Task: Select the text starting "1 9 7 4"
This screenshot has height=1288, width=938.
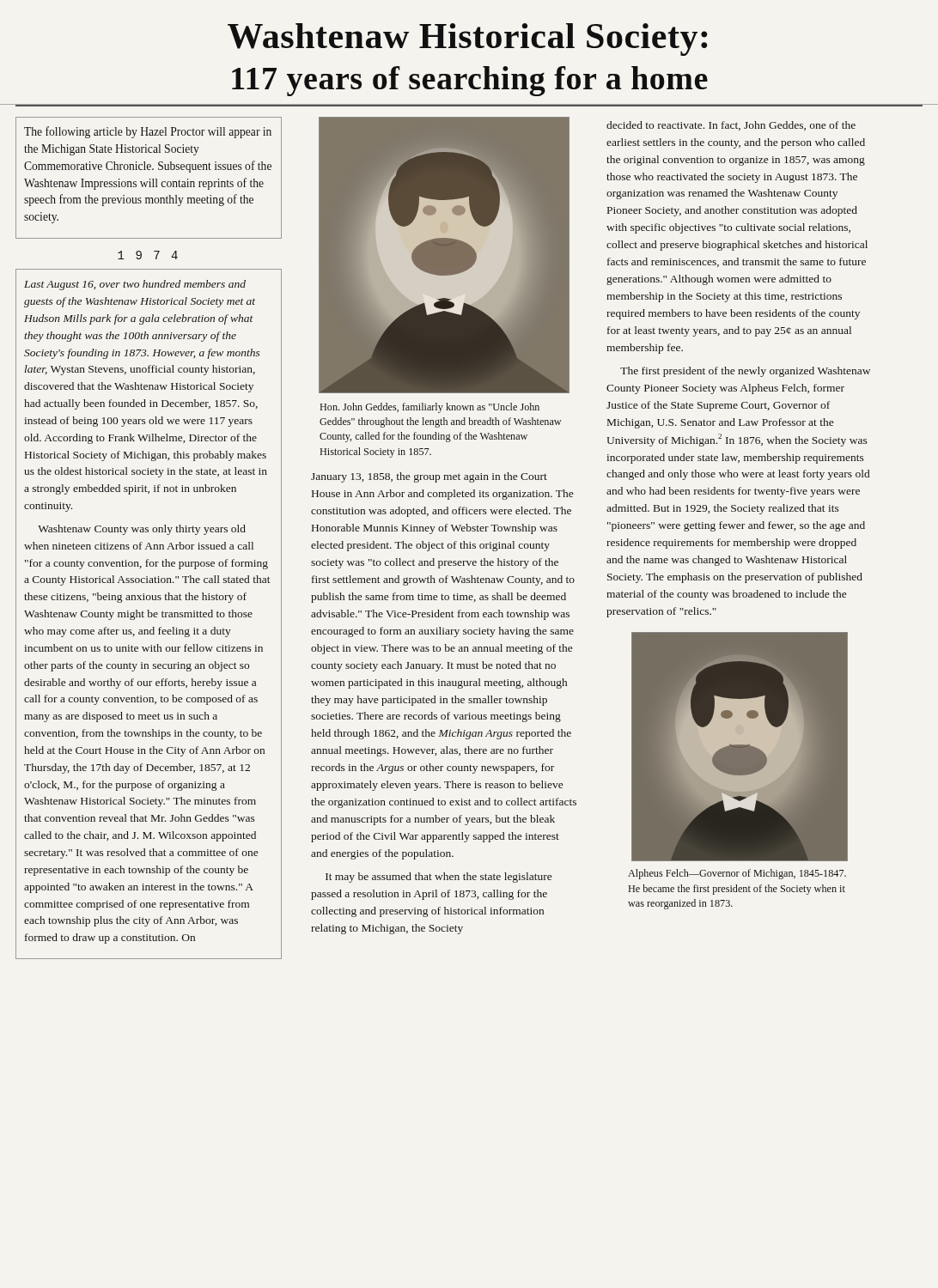Action: (149, 256)
